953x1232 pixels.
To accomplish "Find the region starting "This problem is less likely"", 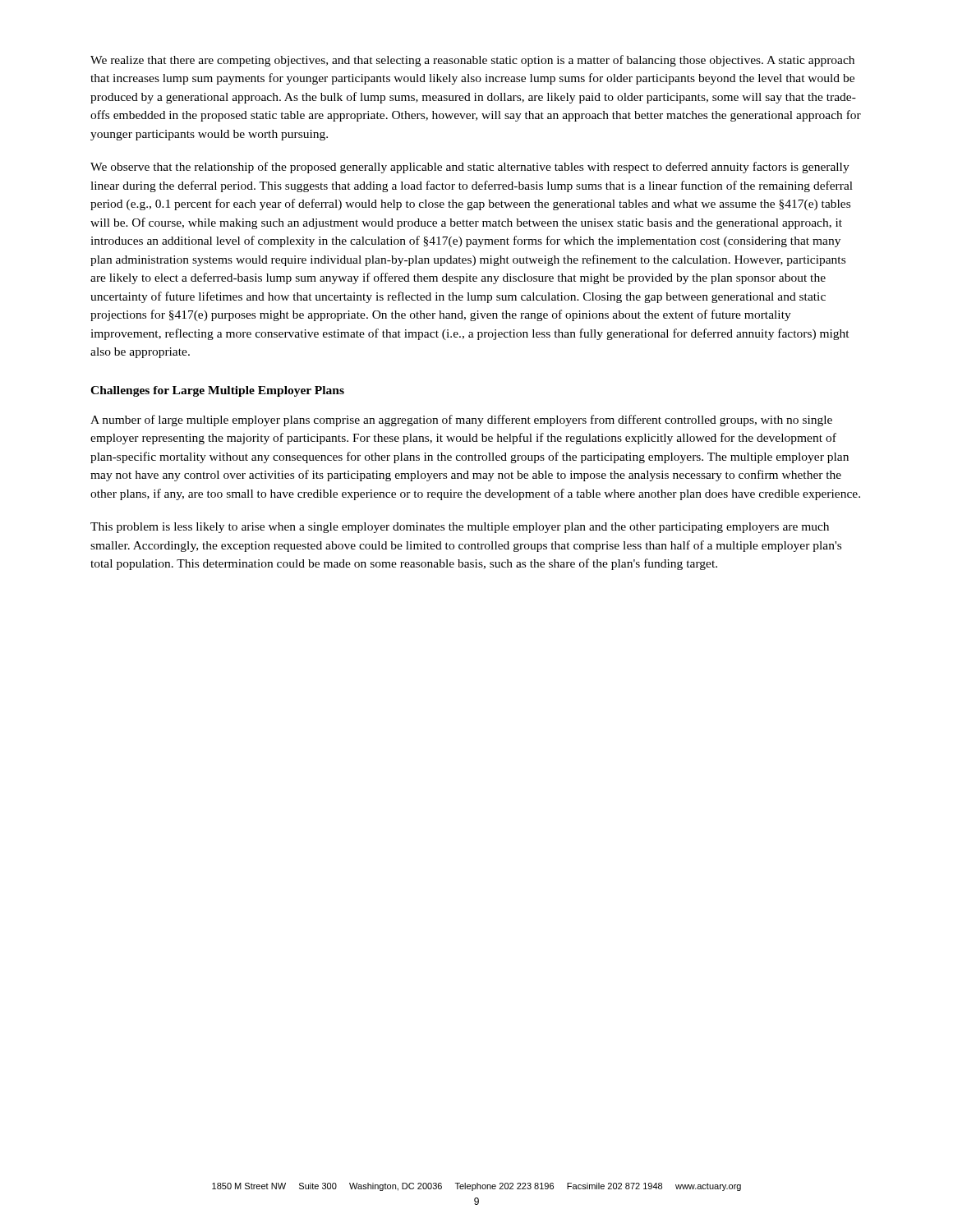I will [x=466, y=545].
